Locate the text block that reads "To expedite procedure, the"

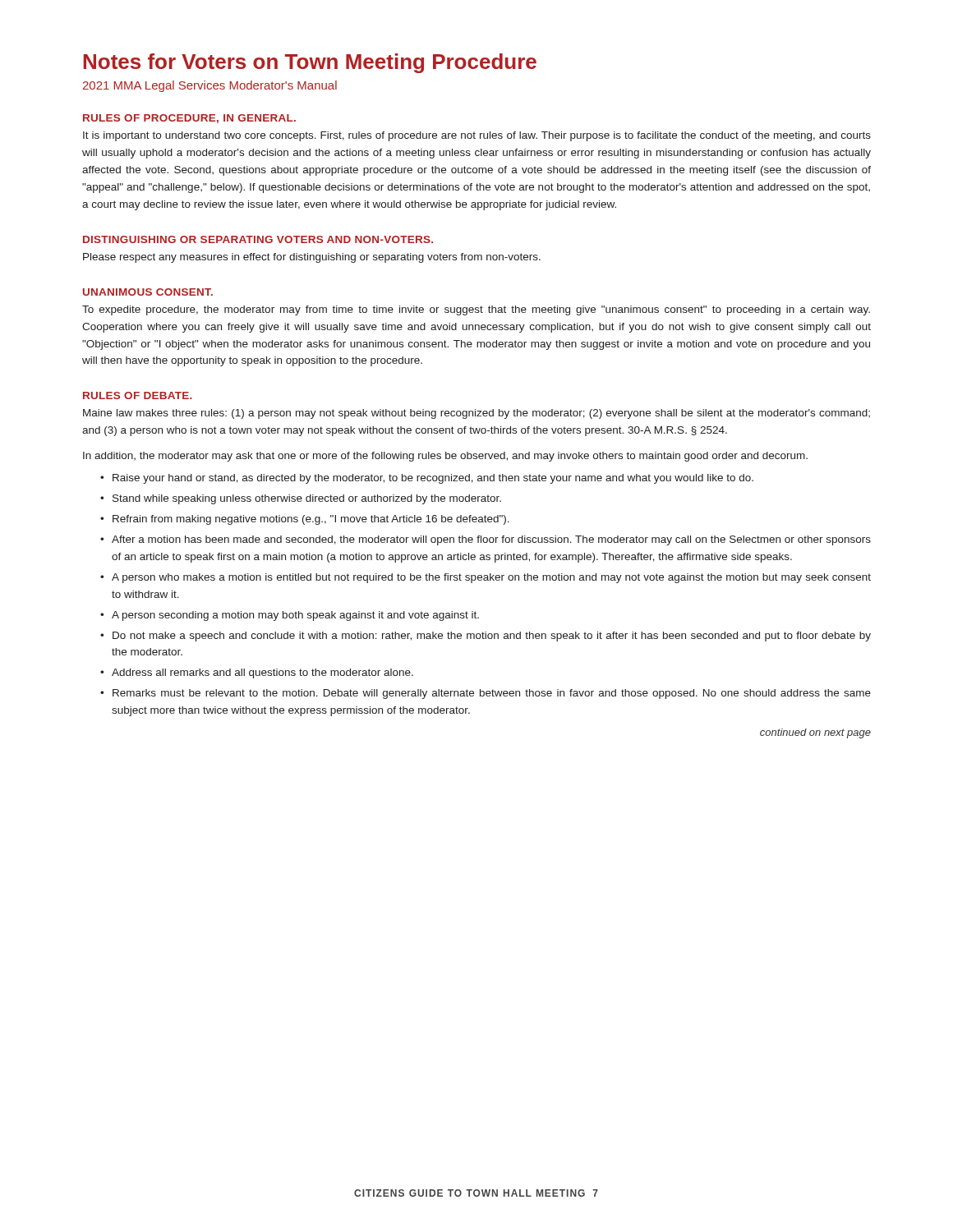pos(476,336)
